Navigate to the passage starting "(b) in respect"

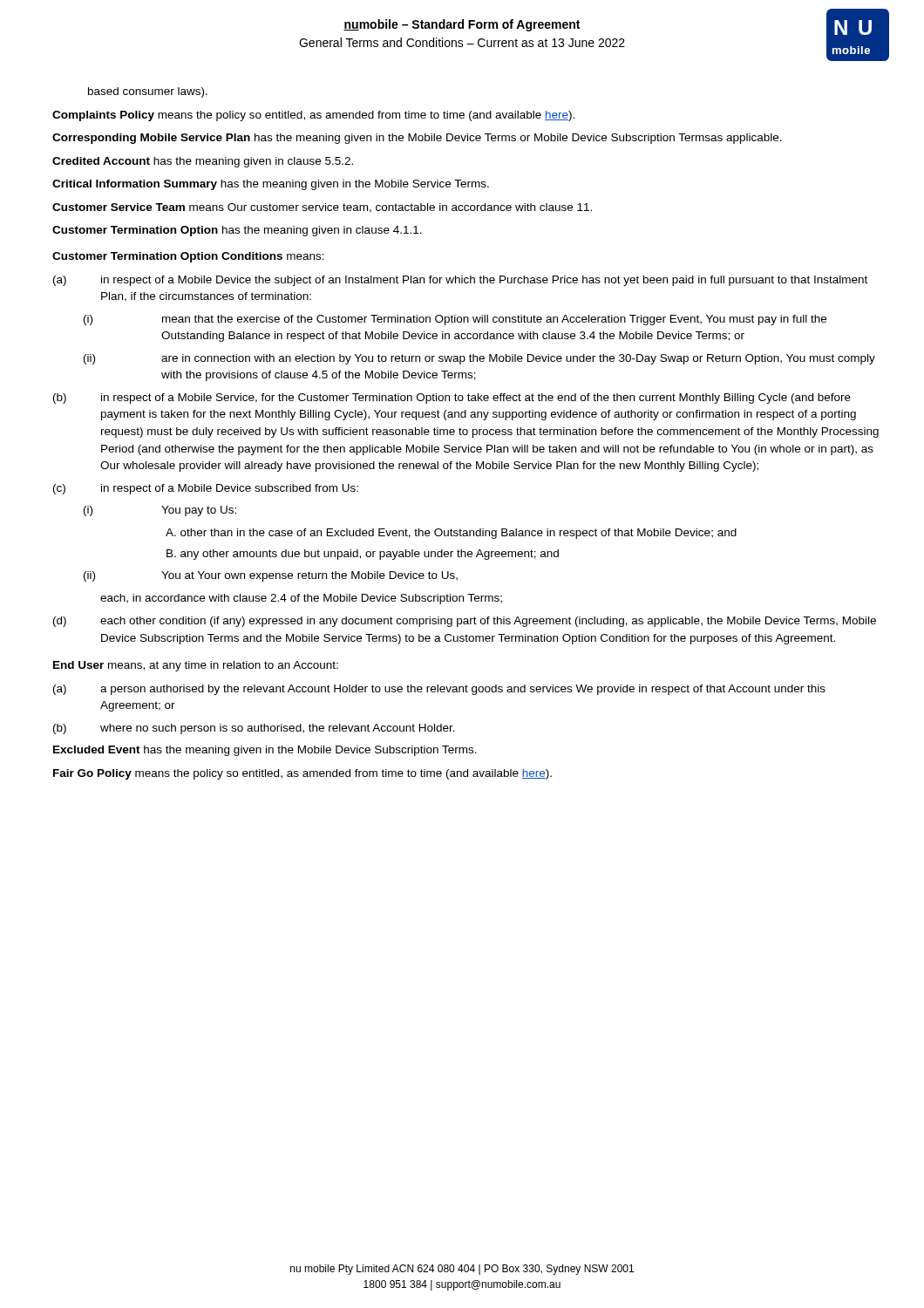pos(466,431)
